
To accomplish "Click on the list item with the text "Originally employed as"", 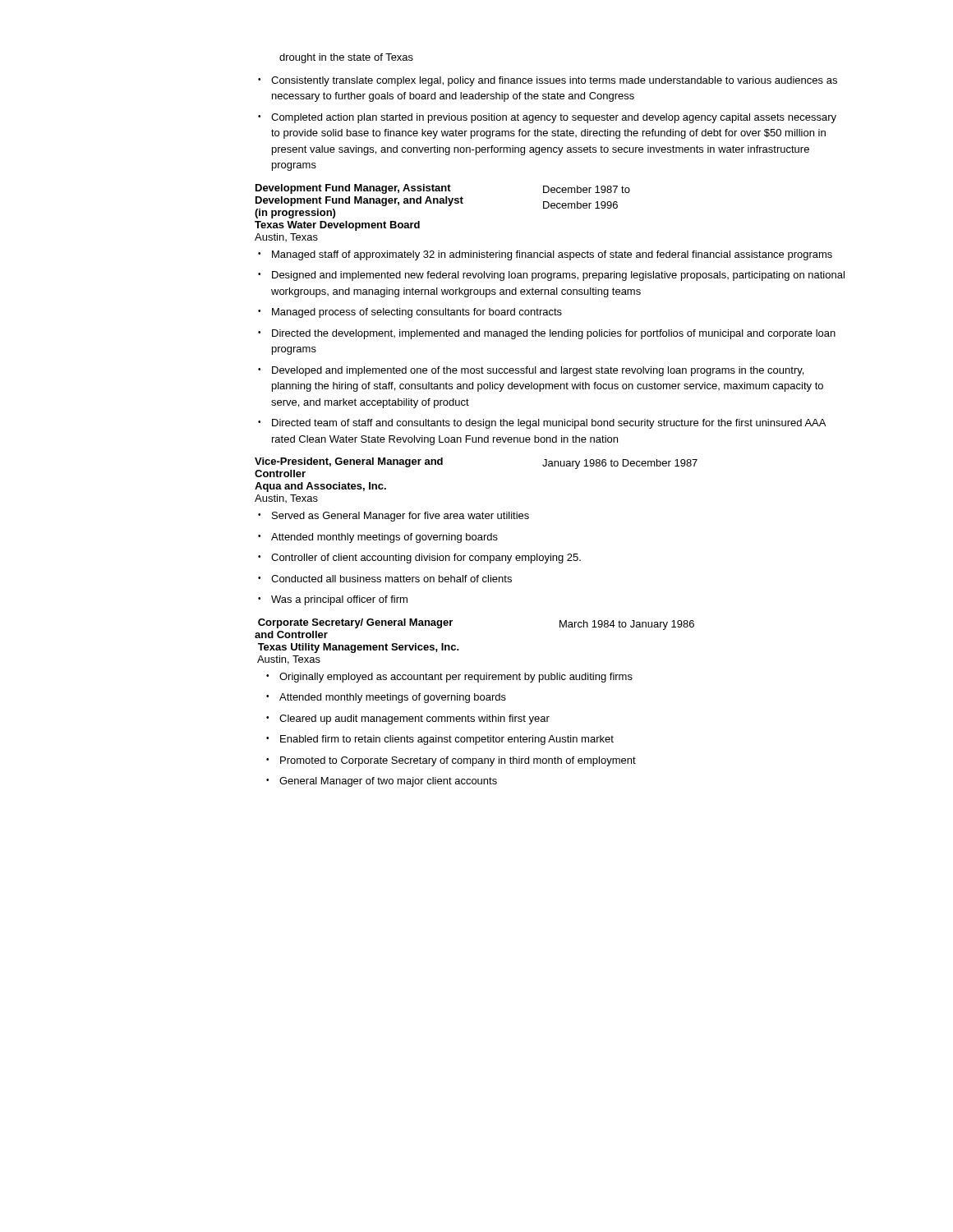I will click(555, 676).
